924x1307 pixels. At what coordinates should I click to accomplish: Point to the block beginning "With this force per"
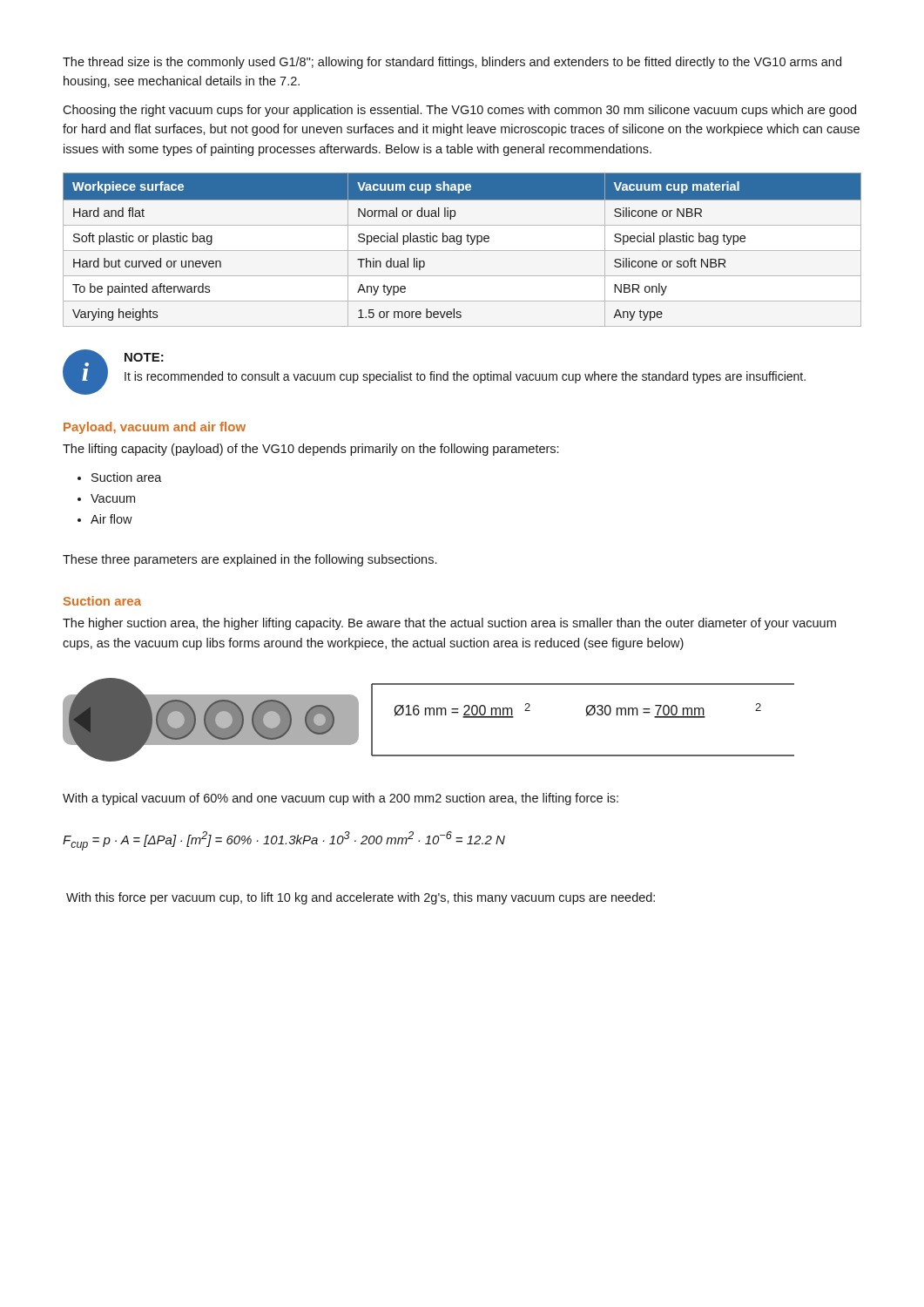coord(359,897)
